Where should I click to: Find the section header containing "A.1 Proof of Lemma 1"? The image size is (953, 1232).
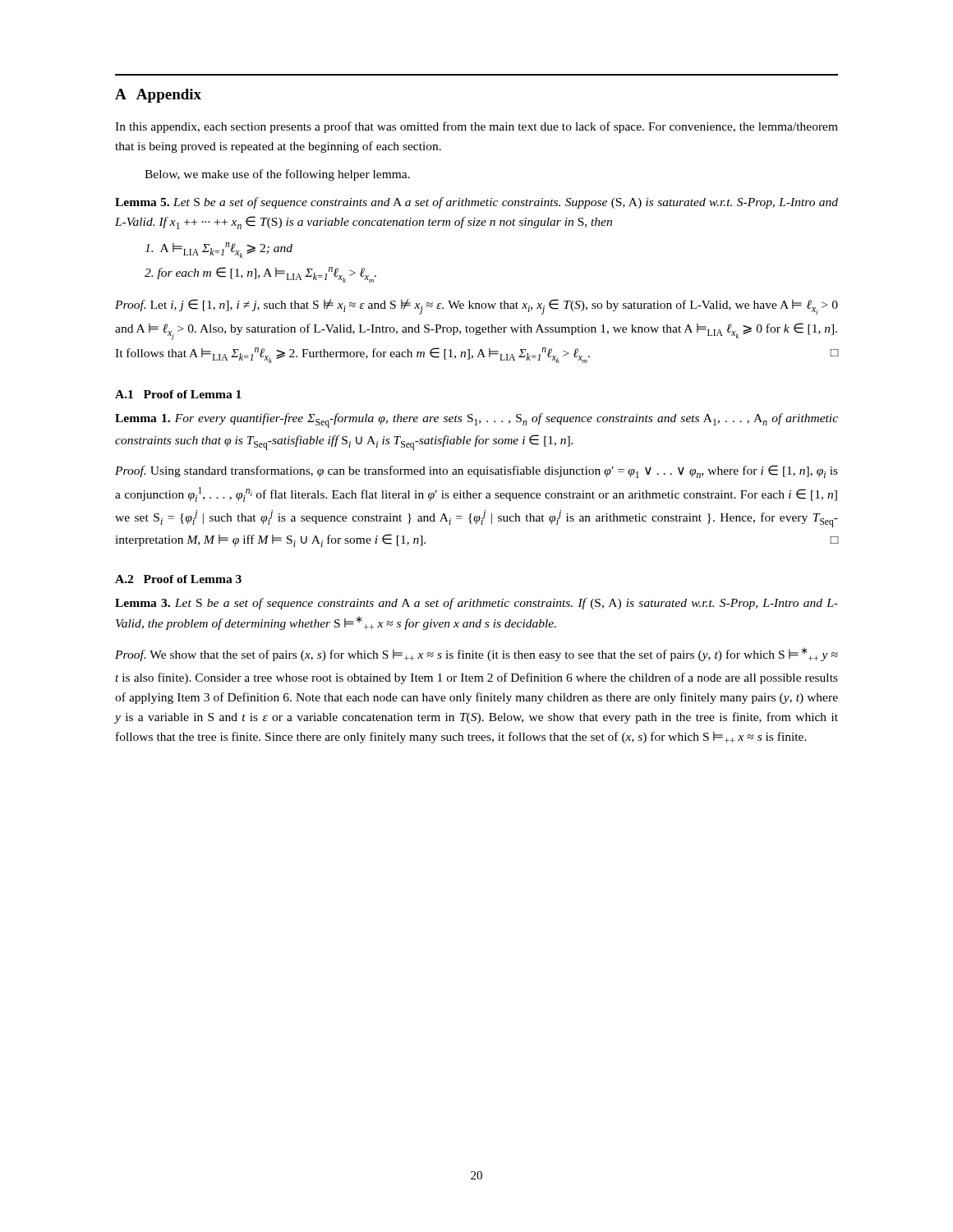click(x=178, y=394)
